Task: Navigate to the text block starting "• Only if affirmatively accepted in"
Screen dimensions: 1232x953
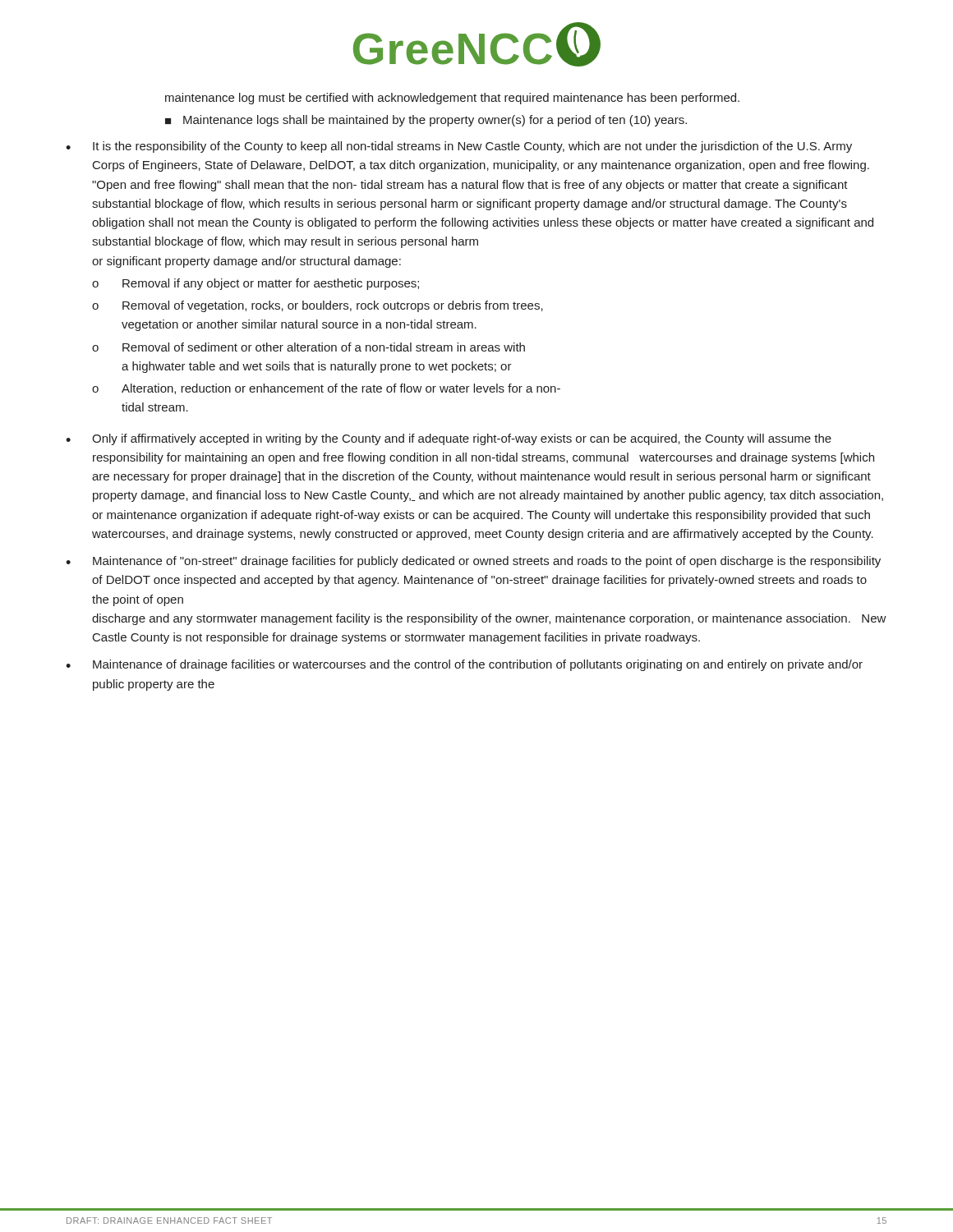Action: coord(476,486)
